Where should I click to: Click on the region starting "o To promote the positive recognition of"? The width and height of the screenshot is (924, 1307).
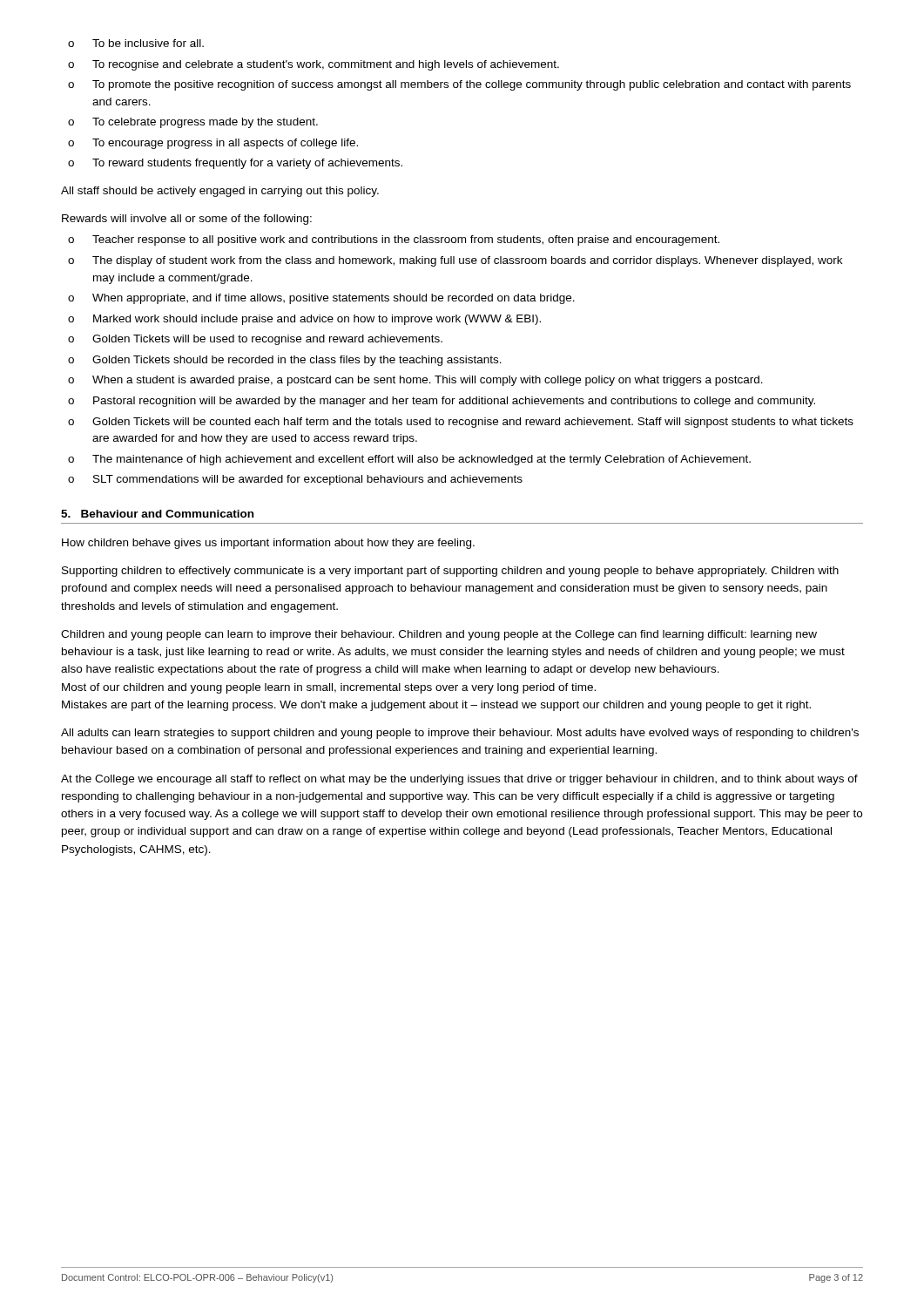click(x=462, y=93)
